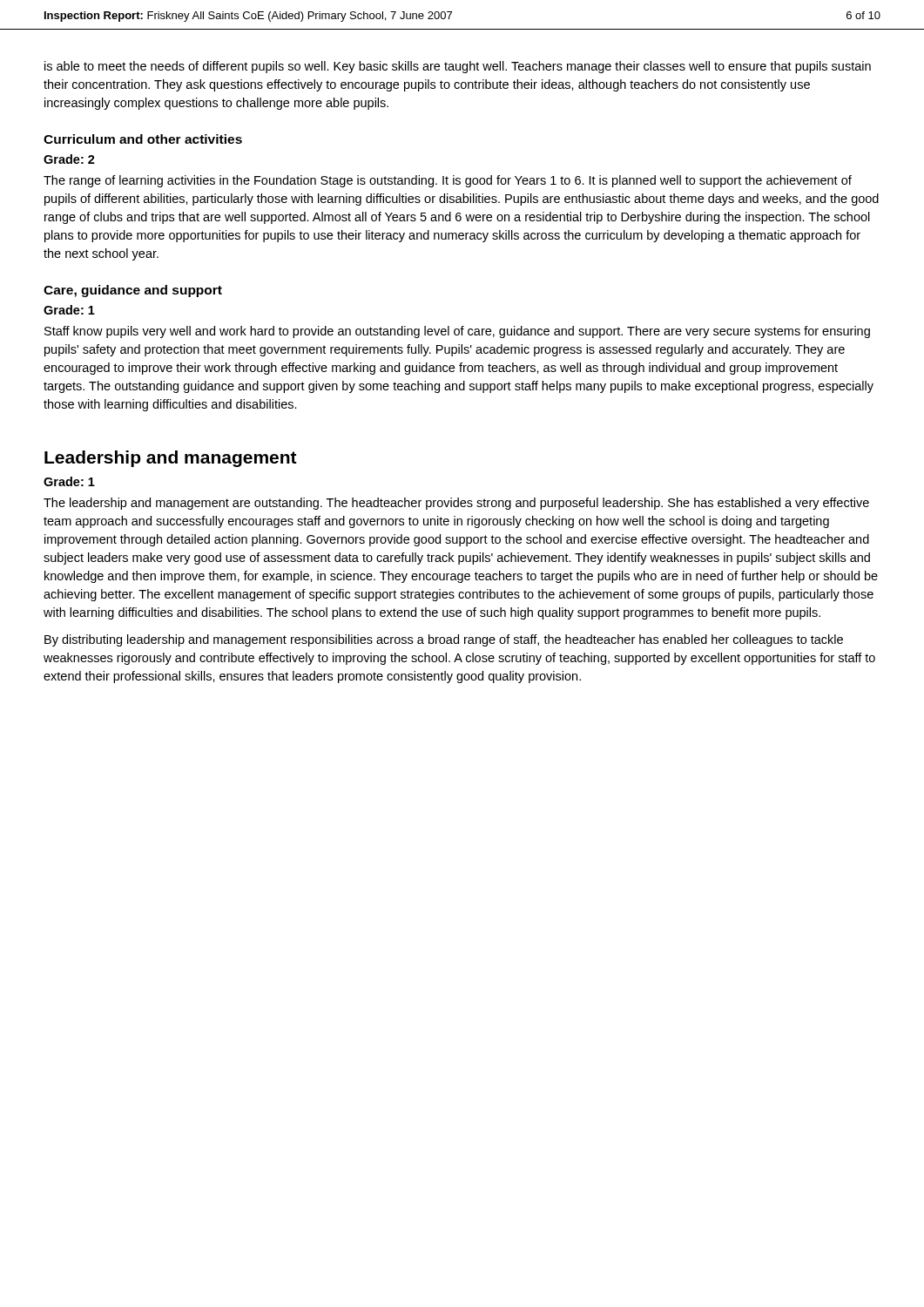Find the section header that says "Curriculum and other activities"
Viewport: 924px width, 1307px height.
tap(143, 139)
